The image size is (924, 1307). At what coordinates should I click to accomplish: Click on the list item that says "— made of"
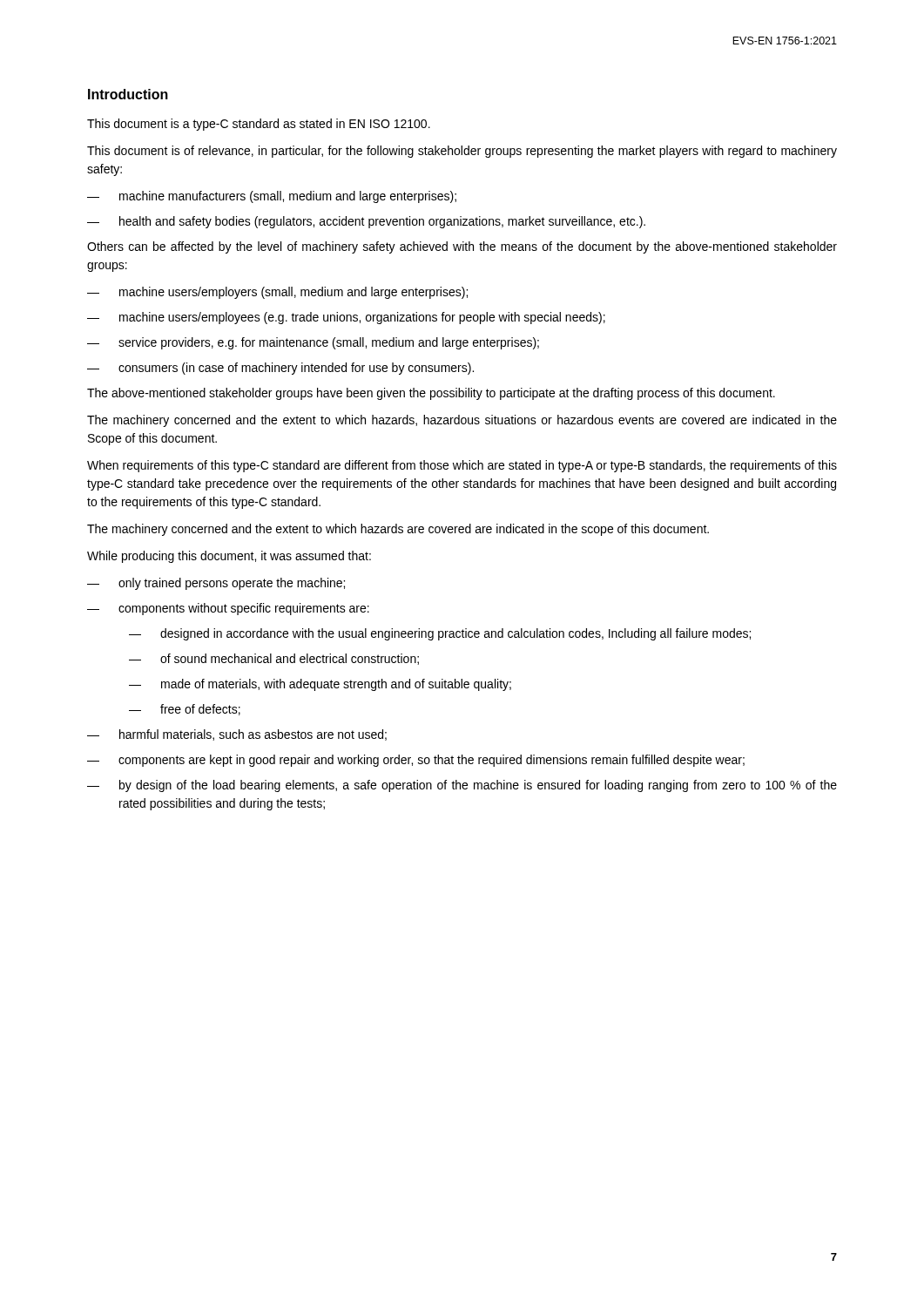click(483, 684)
